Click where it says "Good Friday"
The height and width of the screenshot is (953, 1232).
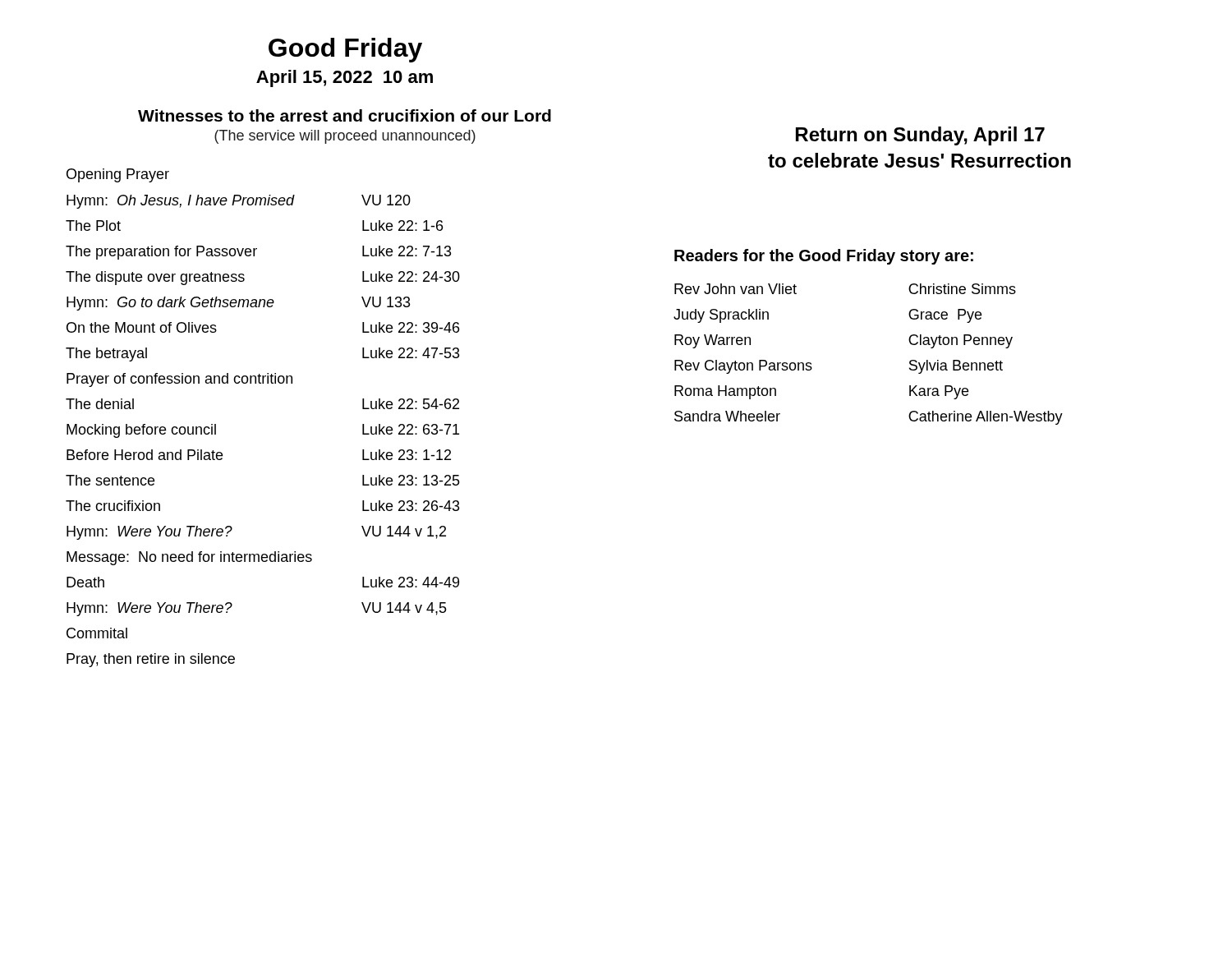point(345,48)
